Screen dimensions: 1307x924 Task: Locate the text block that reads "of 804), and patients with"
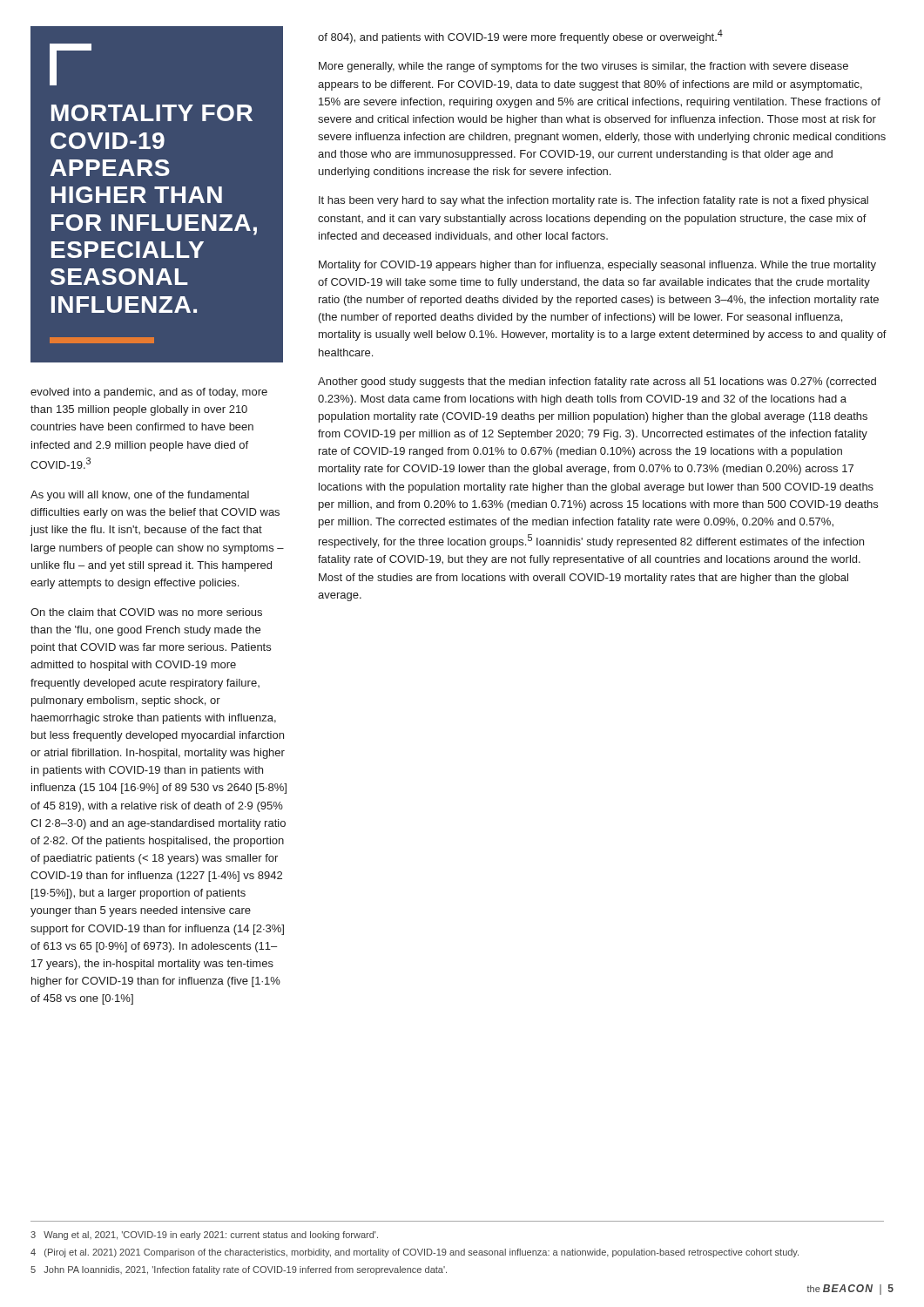pos(603,36)
